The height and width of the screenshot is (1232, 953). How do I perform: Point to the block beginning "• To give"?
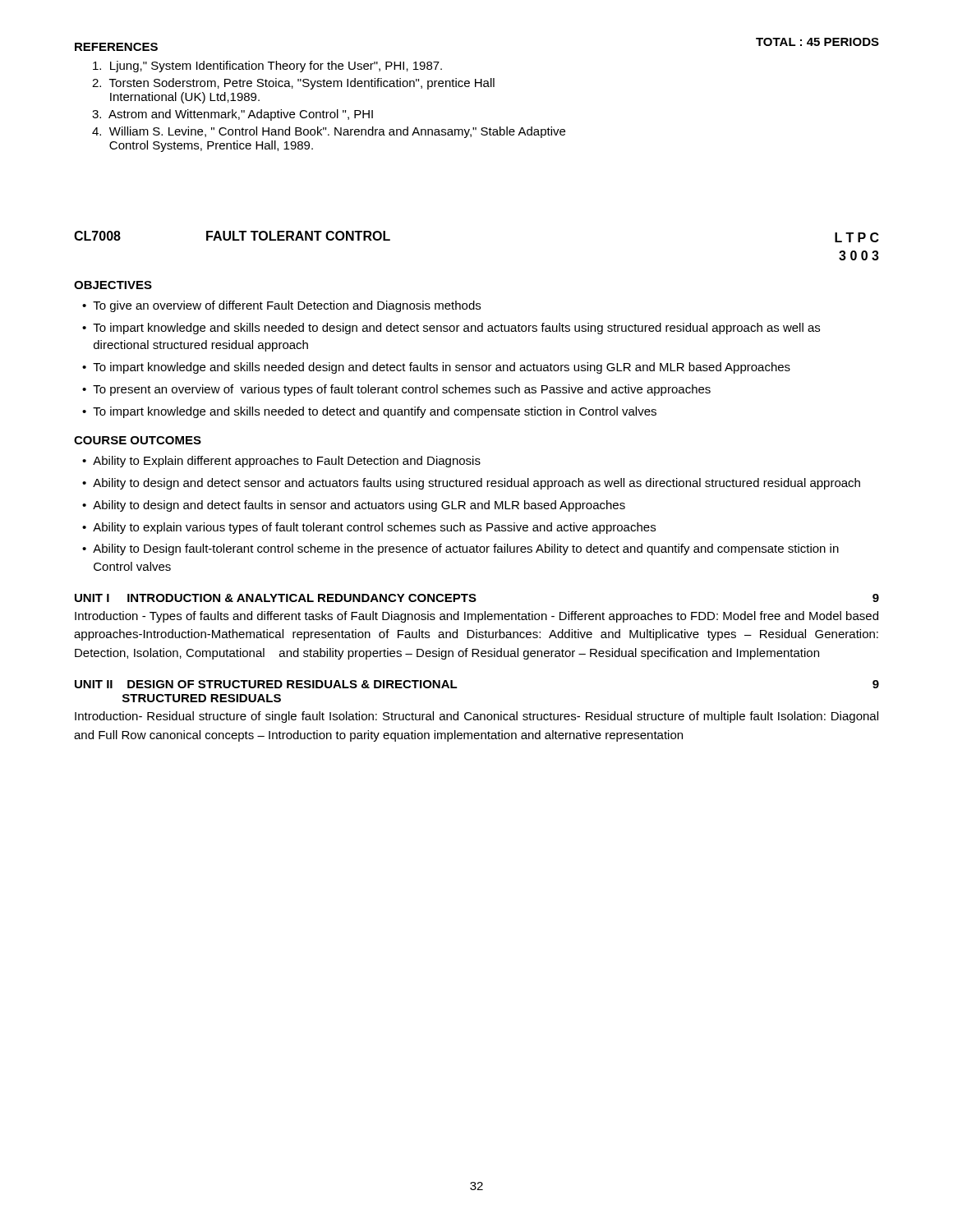(282, 305)
